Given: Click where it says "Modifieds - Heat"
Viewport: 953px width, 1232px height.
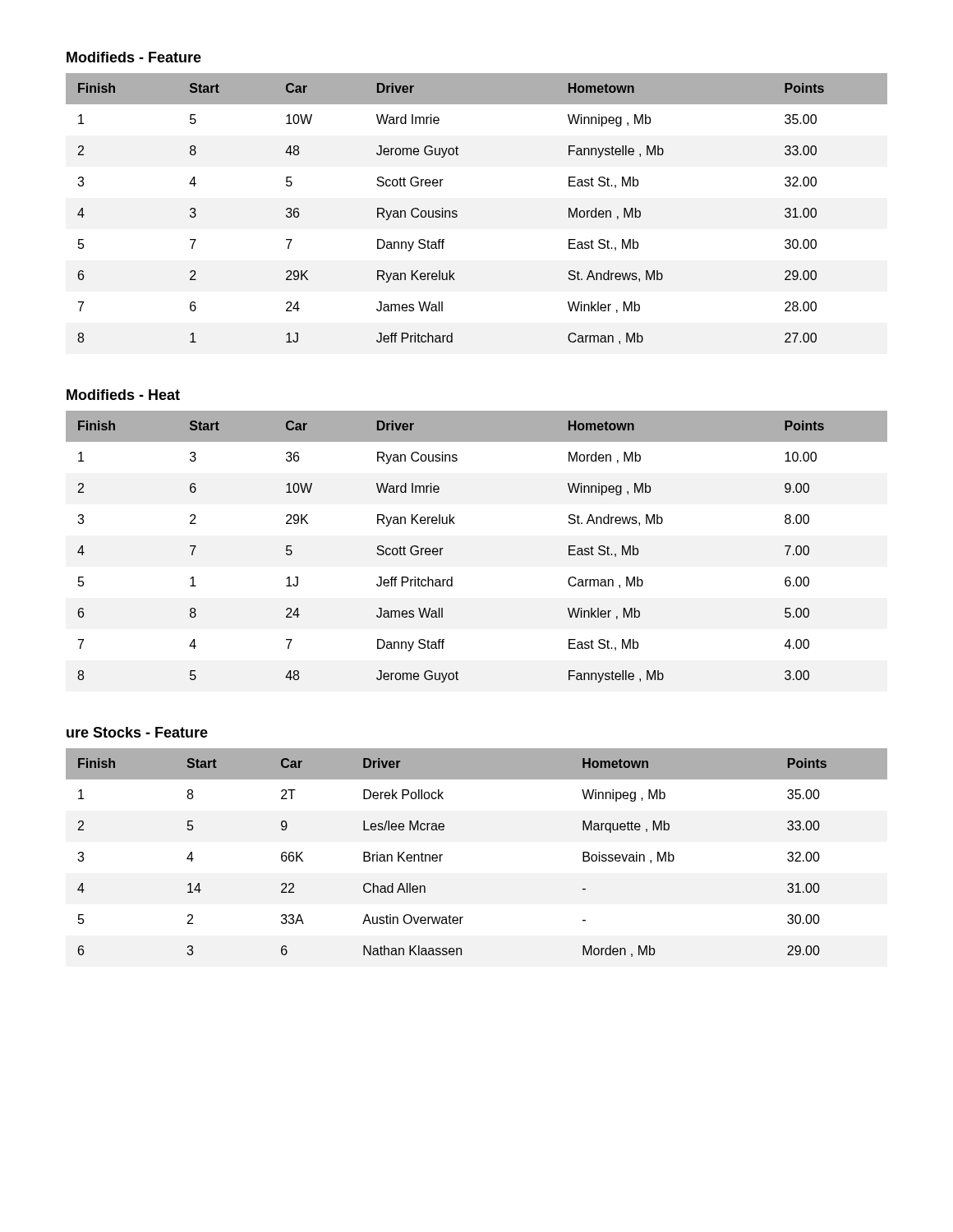Looking at the screenshot, I should click(x=123, y=395).
